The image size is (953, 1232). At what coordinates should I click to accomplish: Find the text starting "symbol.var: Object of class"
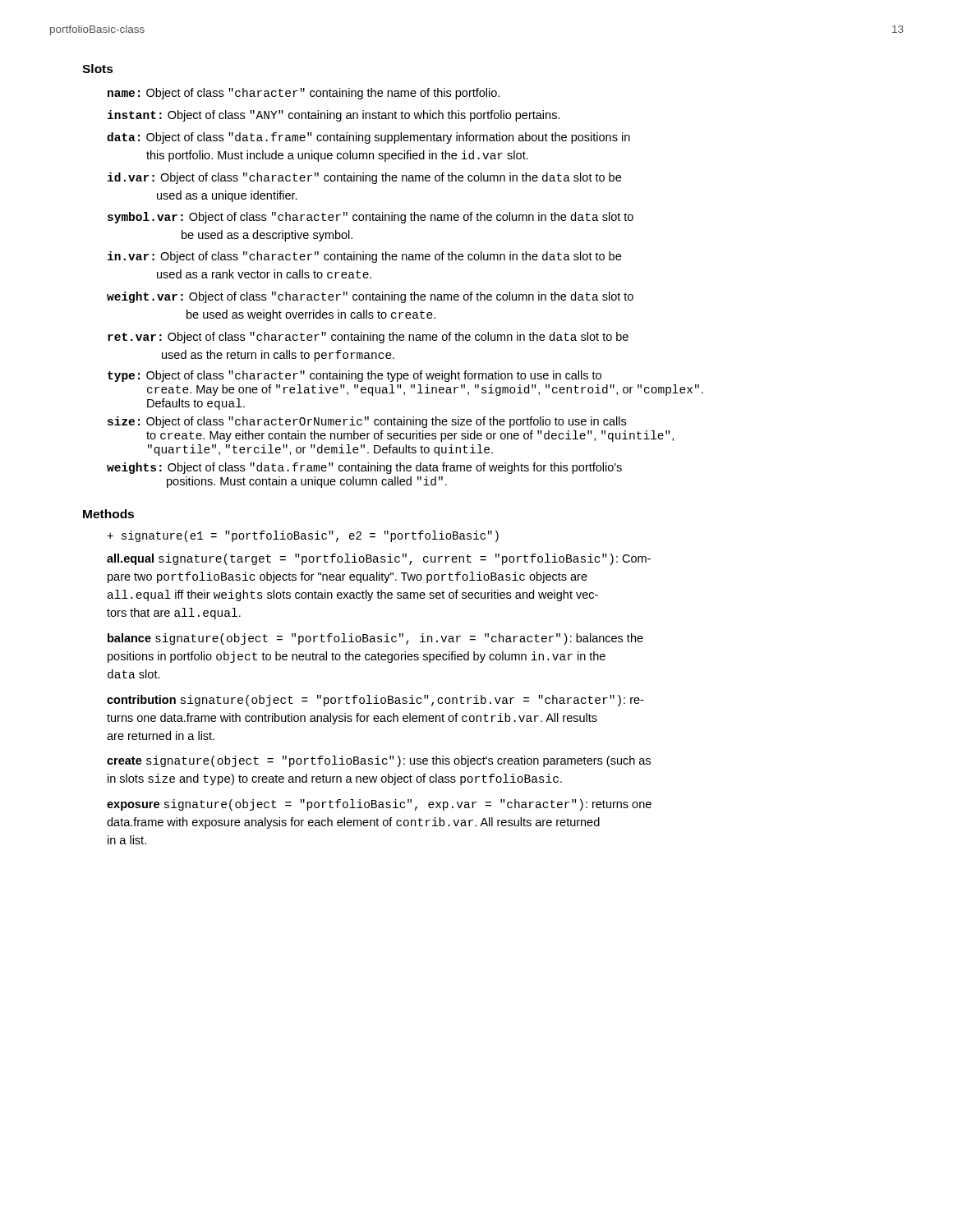pos(489,227)
